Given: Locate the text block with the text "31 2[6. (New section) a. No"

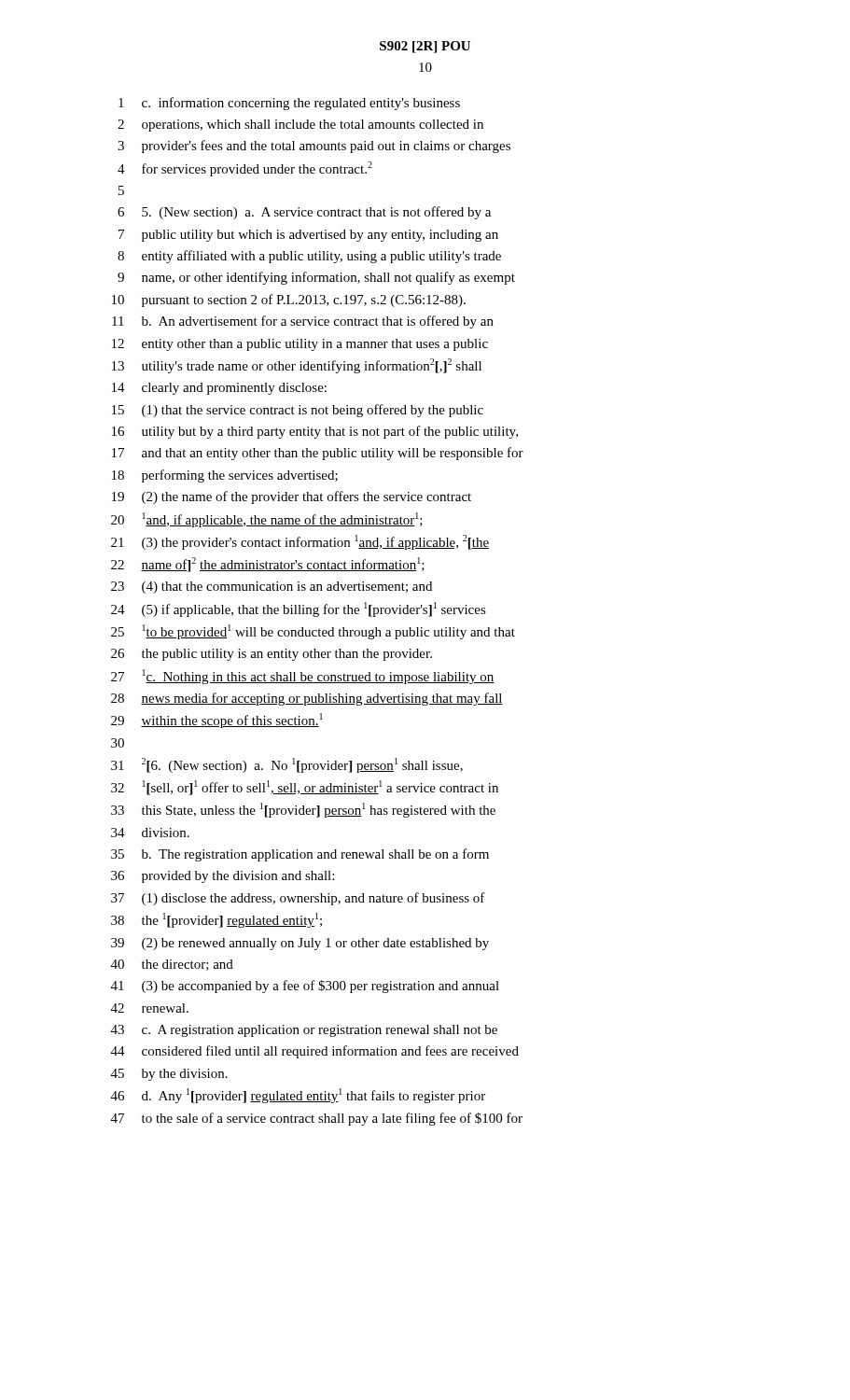Looking at the screenshot, I should [425, 799].
